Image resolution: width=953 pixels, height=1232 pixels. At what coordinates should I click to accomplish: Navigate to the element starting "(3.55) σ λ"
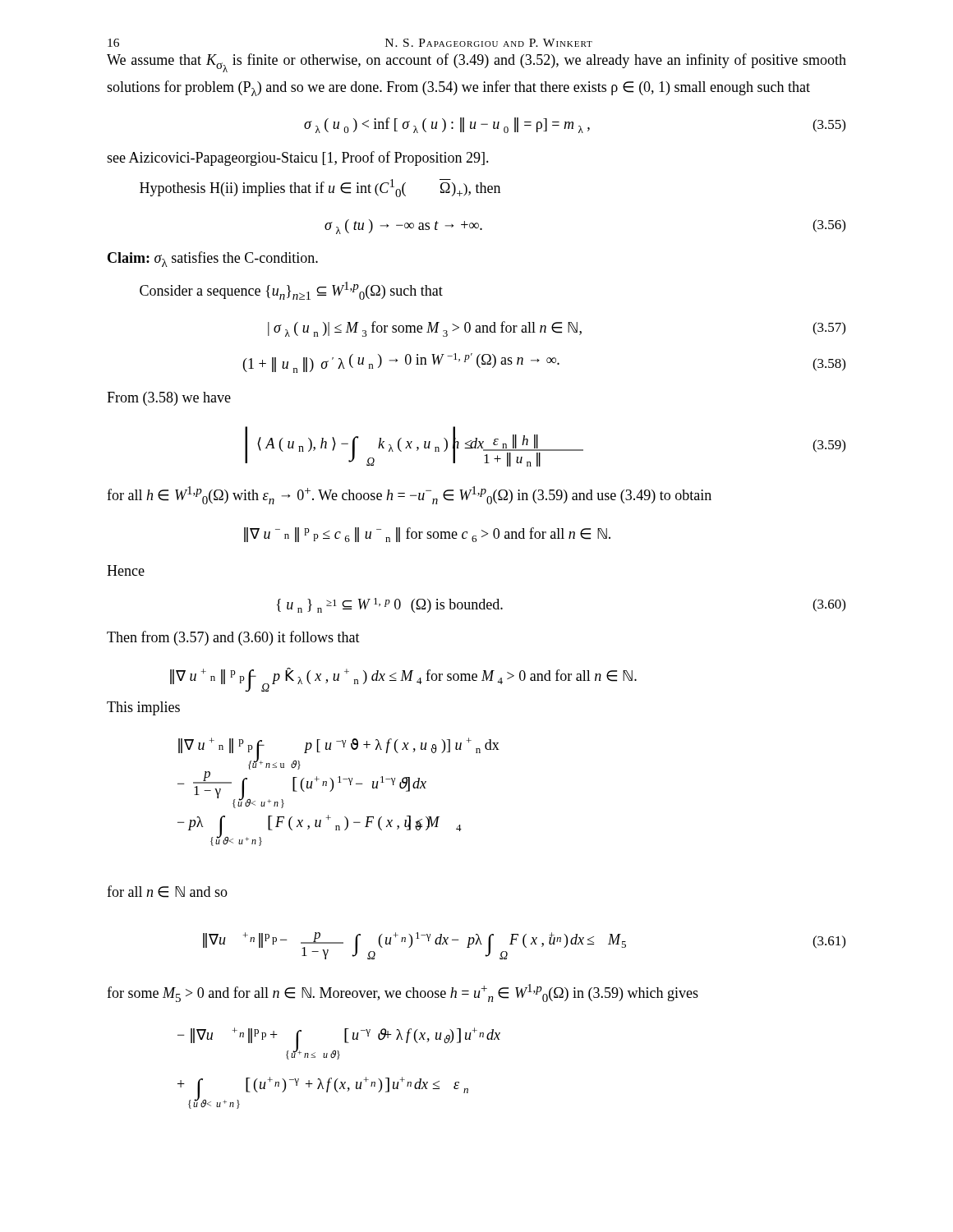[573, 124]
